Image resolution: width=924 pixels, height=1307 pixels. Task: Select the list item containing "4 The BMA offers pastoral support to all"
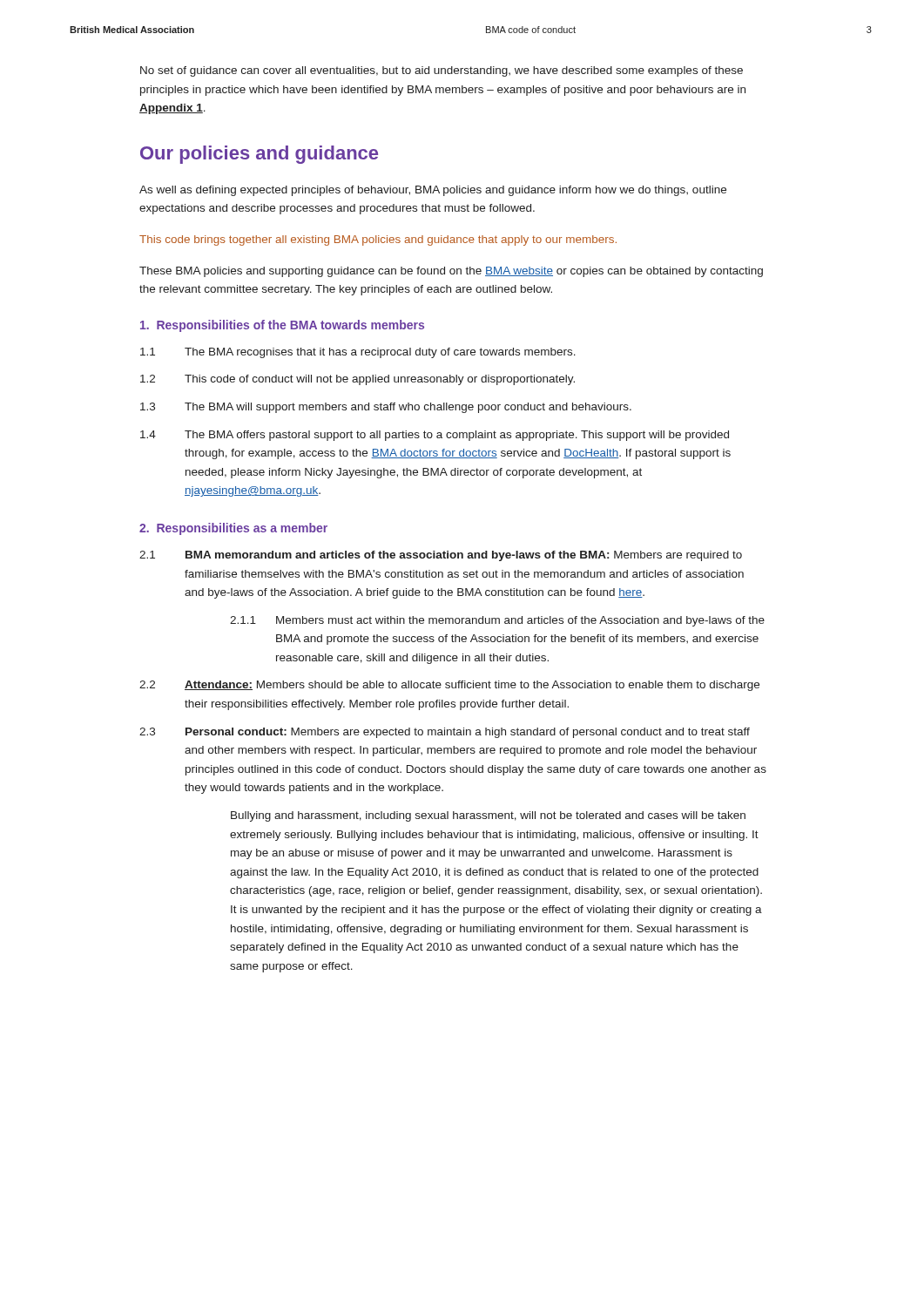click(453, 462)
